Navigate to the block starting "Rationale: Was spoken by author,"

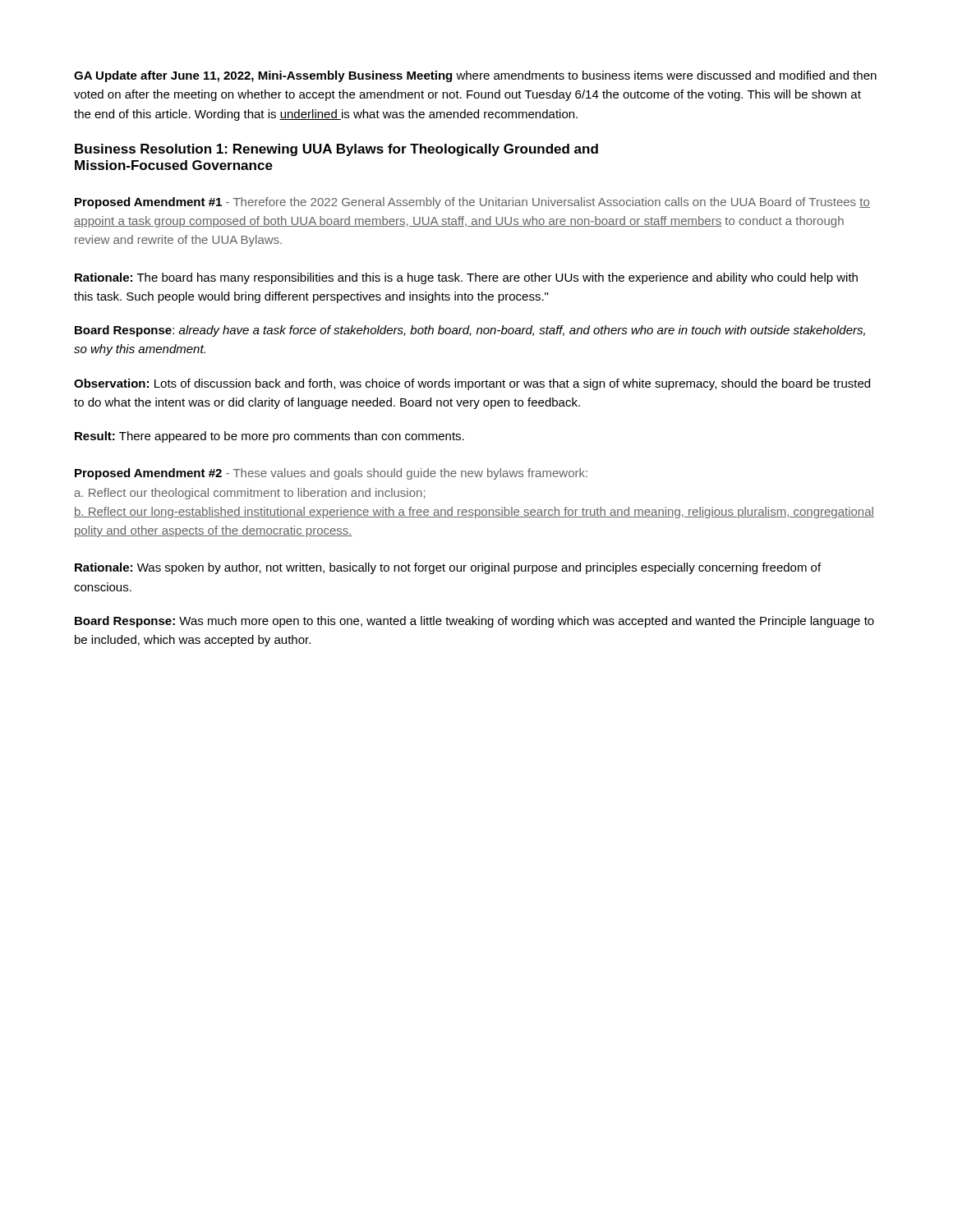[x=447, y=577]
